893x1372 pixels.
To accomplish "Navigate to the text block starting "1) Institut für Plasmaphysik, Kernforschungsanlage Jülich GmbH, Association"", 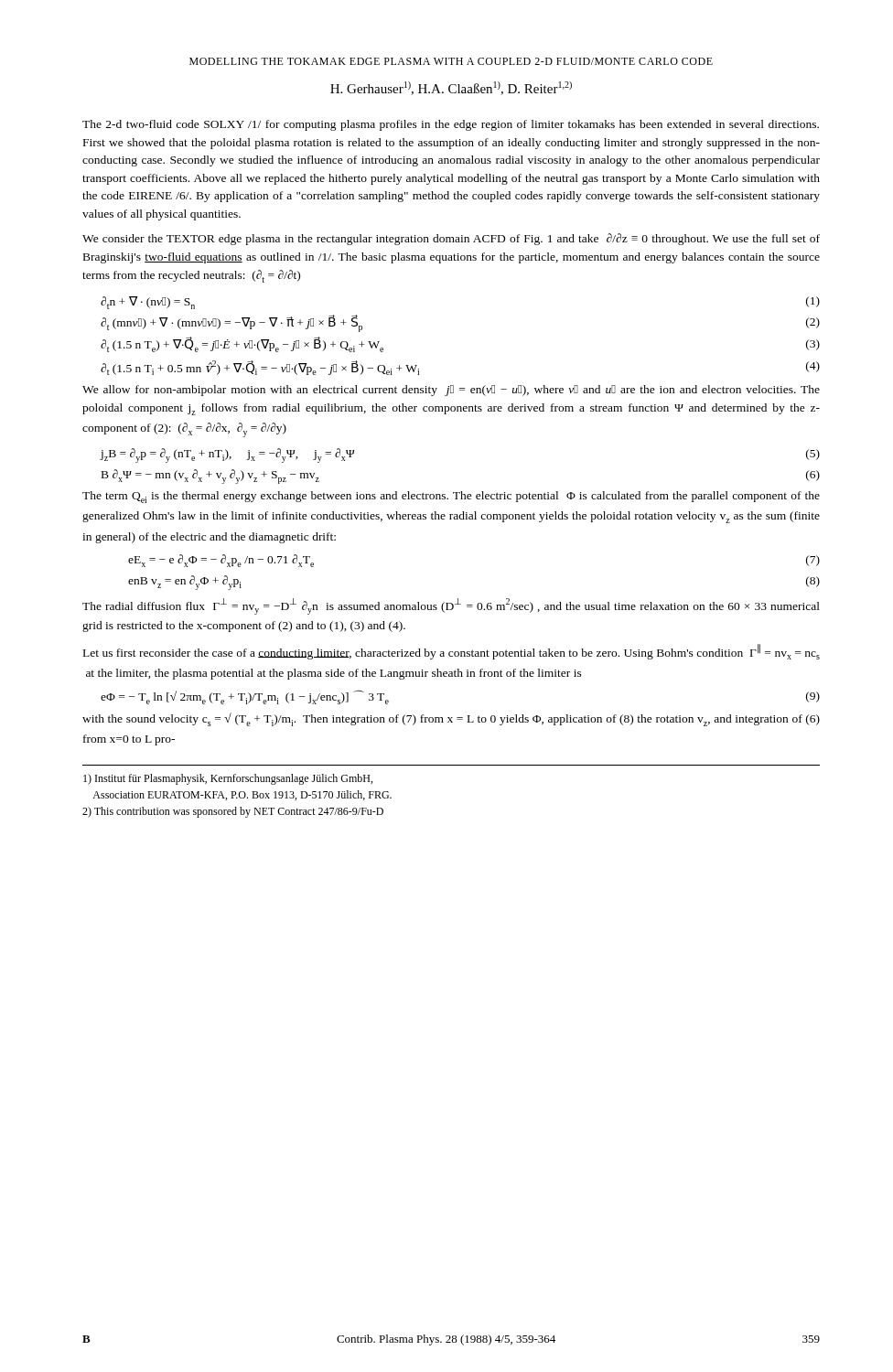I will tap(237, 794).
